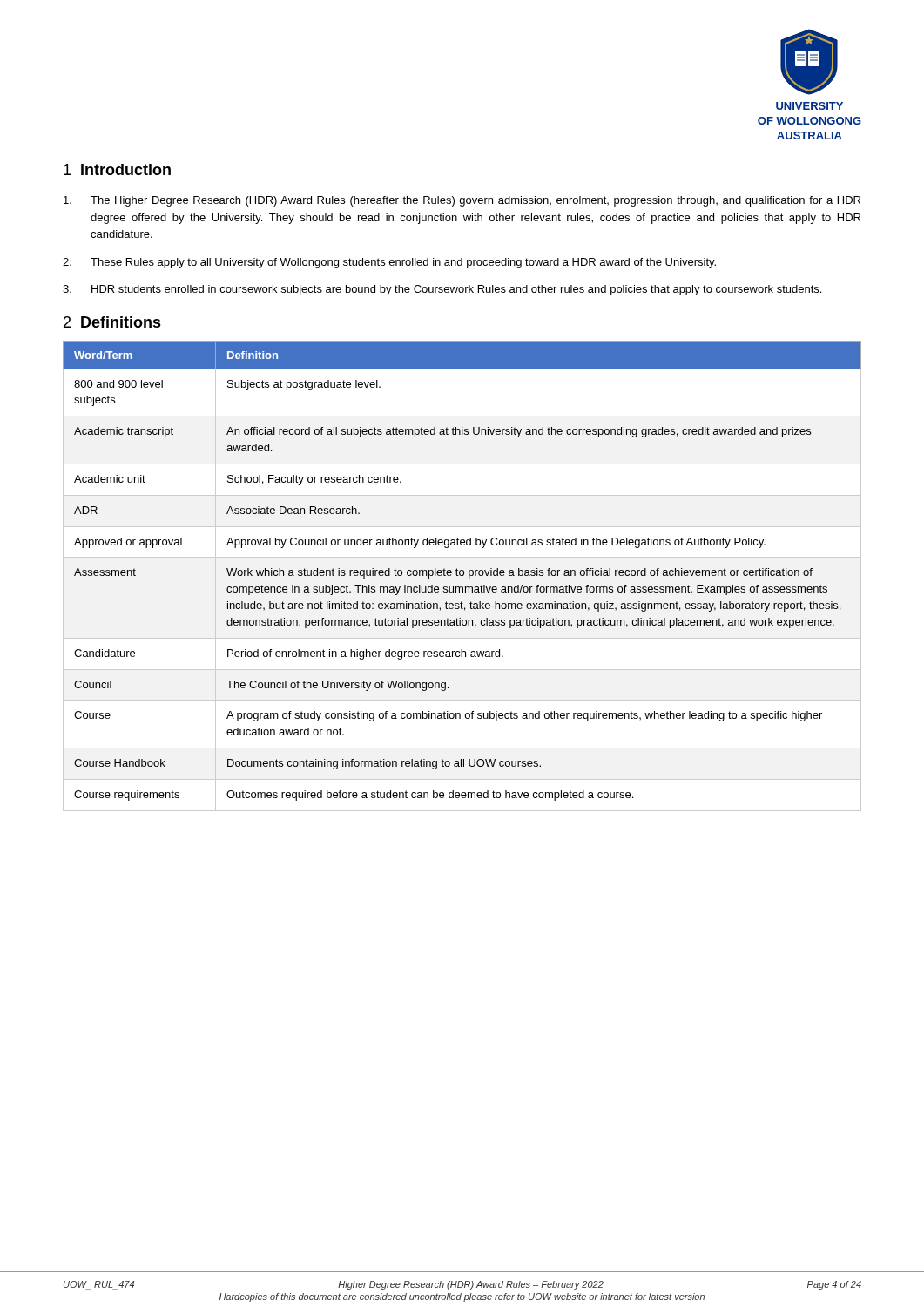Select the text starting "The Higher Degree Research (HDR) Award Rules"

[462, 217]
